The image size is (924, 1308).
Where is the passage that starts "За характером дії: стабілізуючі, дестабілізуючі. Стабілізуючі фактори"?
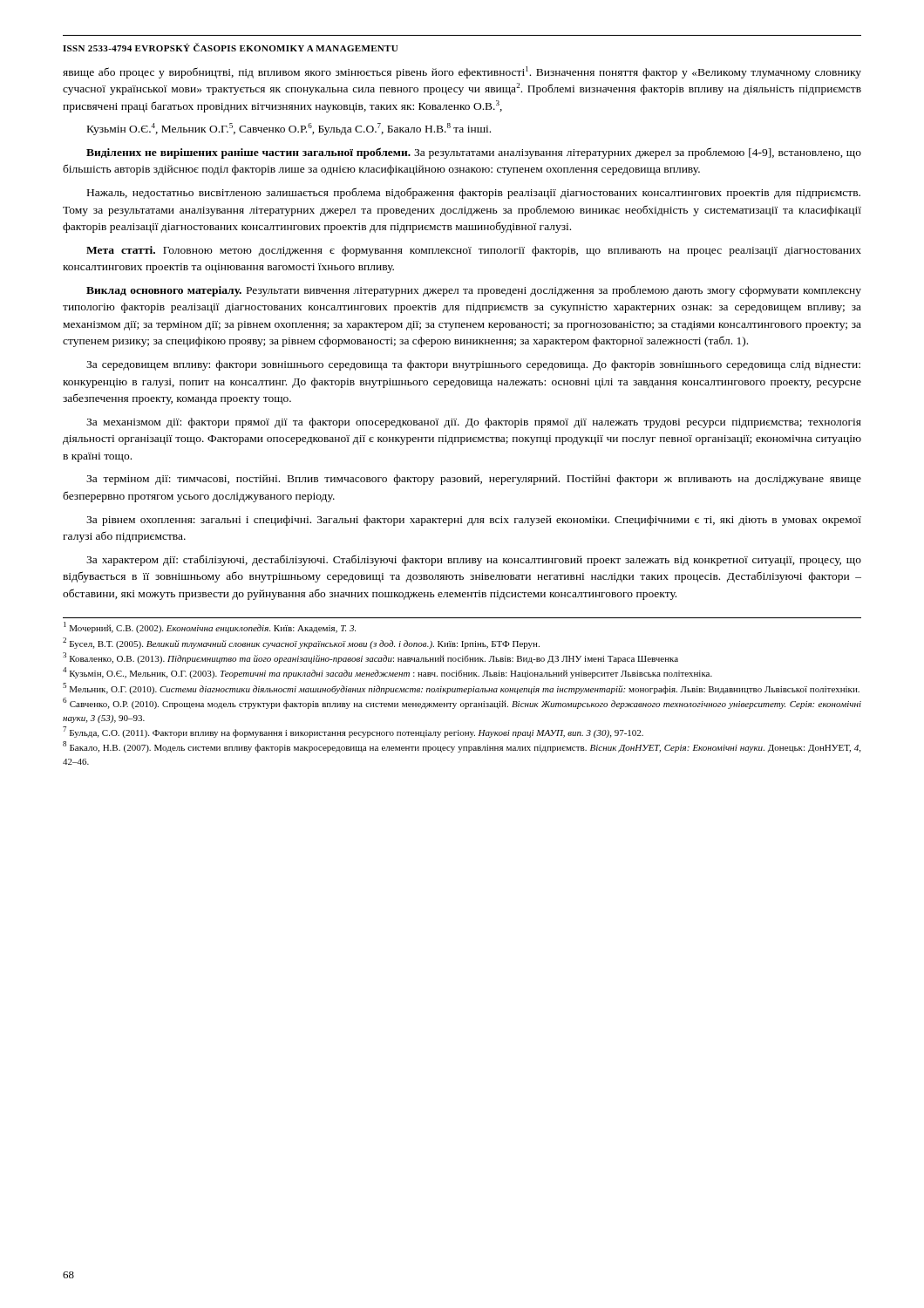[x=462, y=576]
